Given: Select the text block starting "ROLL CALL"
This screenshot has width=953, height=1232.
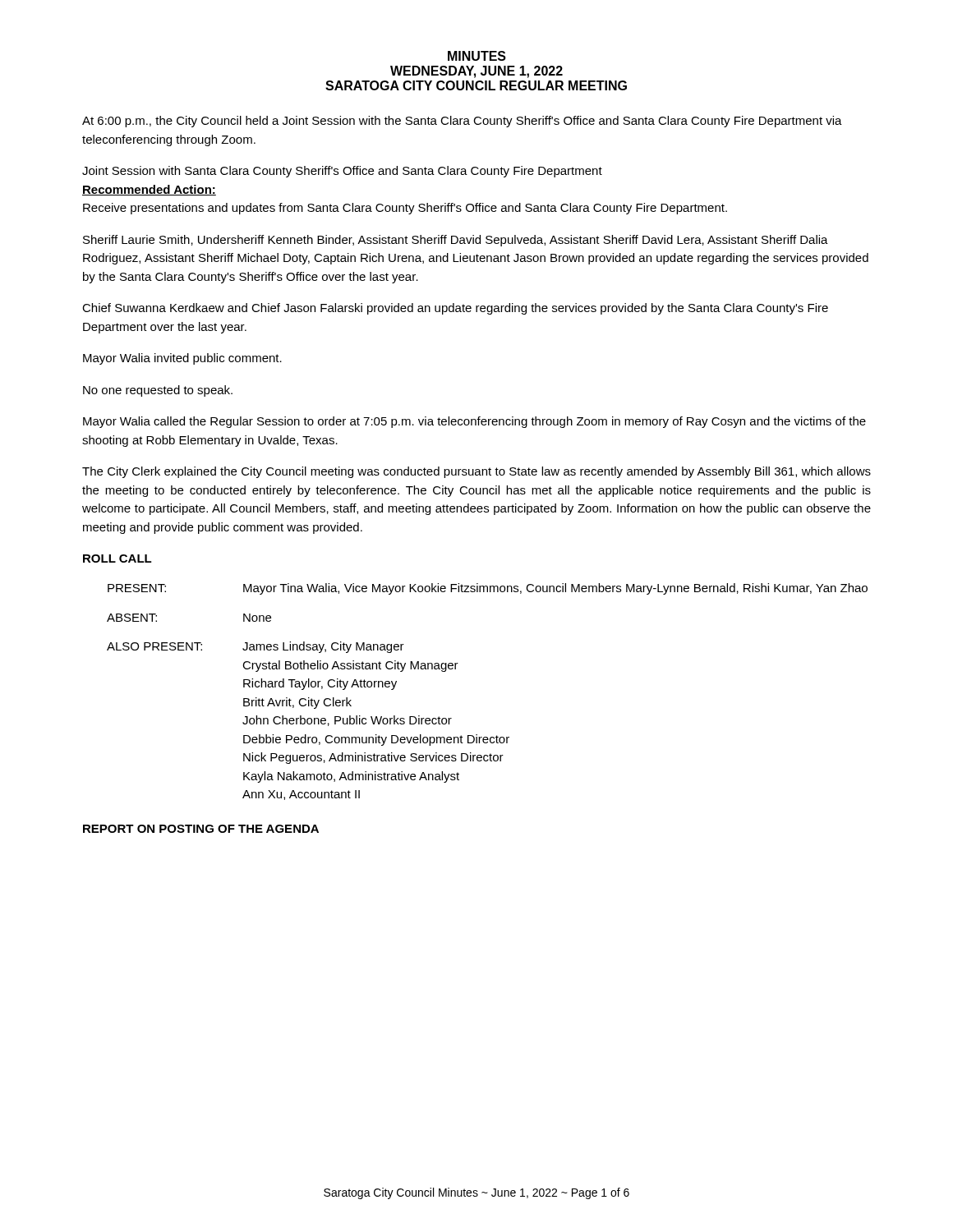Looking at the screenshot, I should point(117,558).
